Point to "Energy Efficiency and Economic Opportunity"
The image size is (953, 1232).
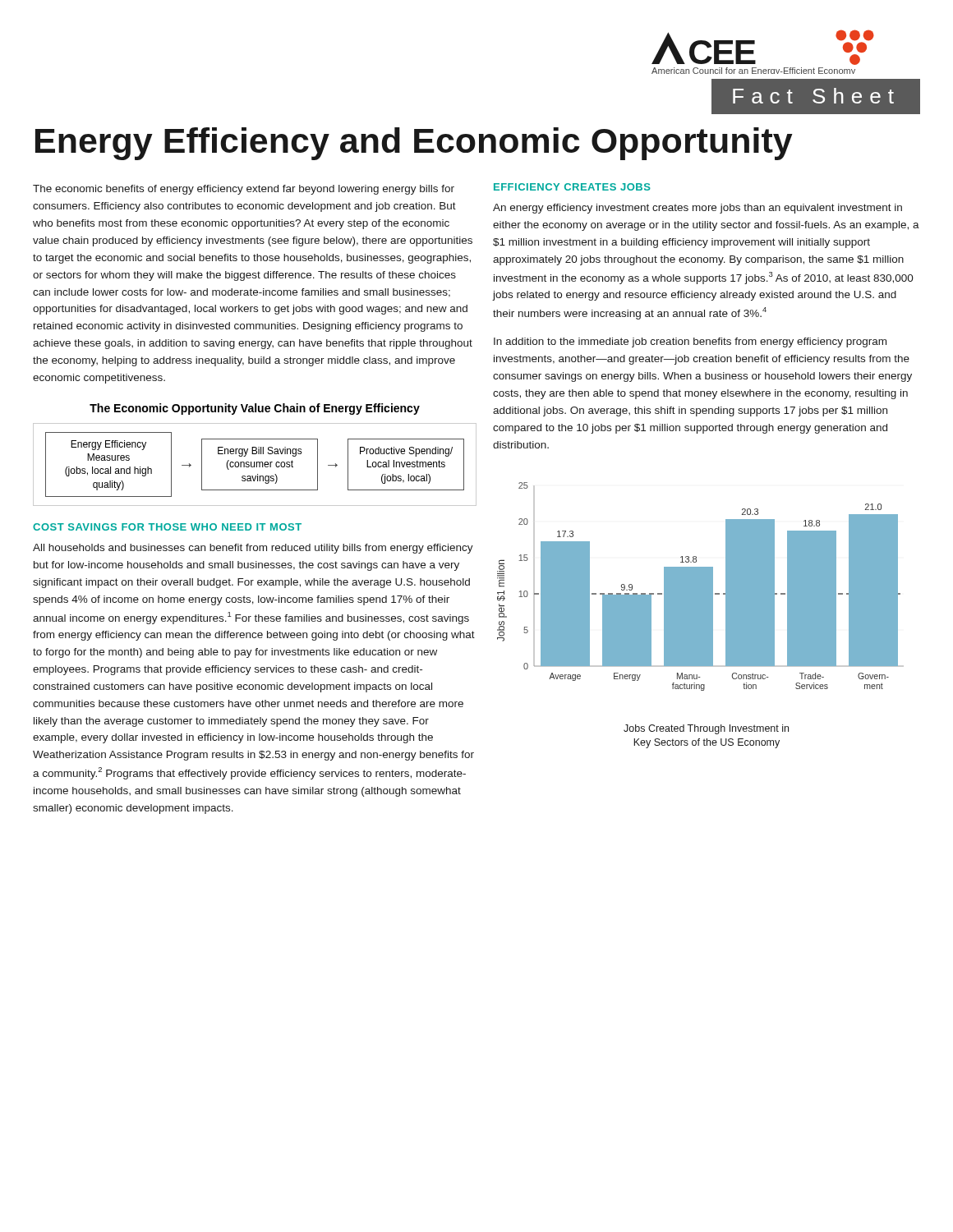pos(413,141)
